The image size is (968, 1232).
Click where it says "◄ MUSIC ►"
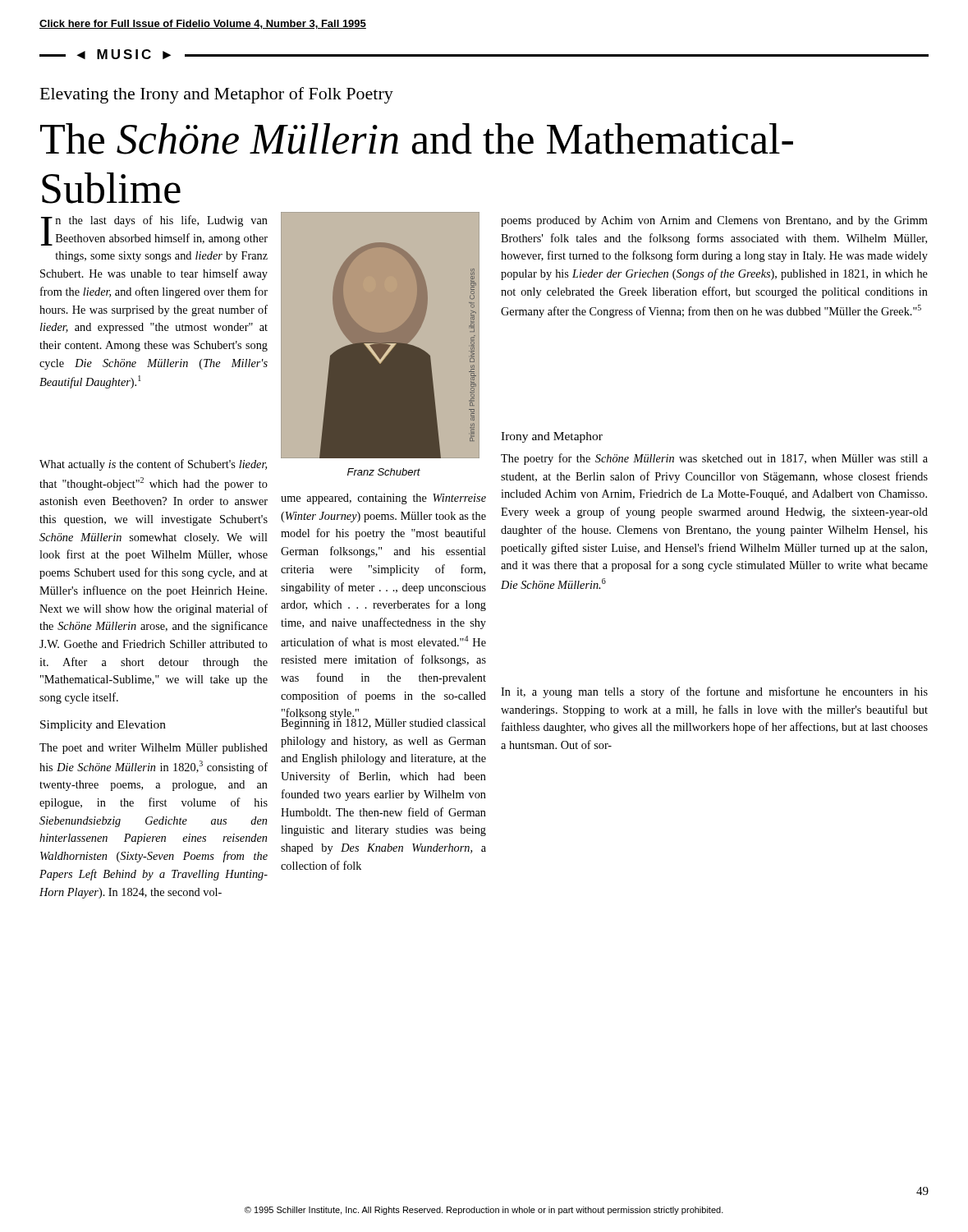pos(125,55)
